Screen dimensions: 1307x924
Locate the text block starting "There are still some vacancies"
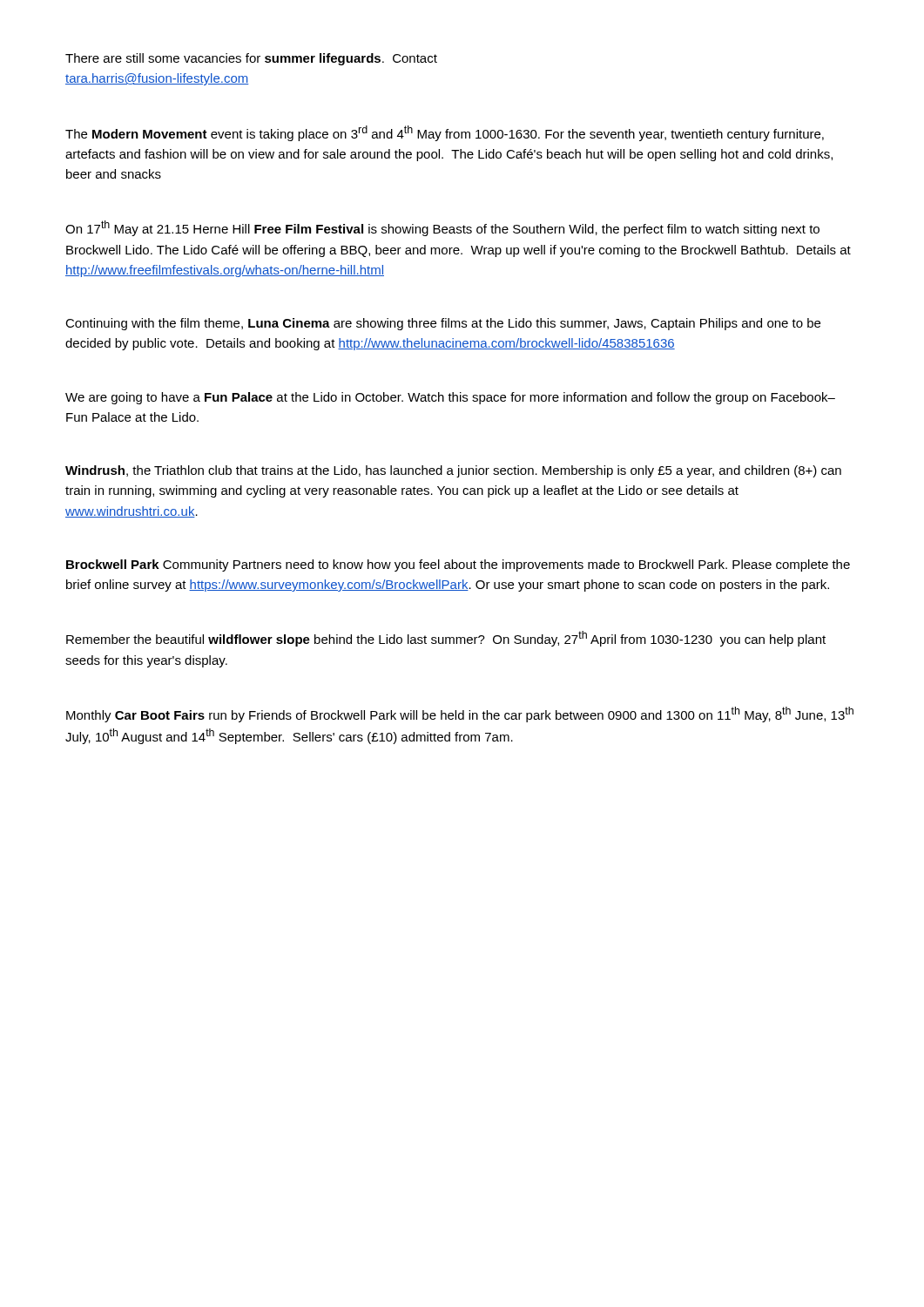(x=251, y=68)
